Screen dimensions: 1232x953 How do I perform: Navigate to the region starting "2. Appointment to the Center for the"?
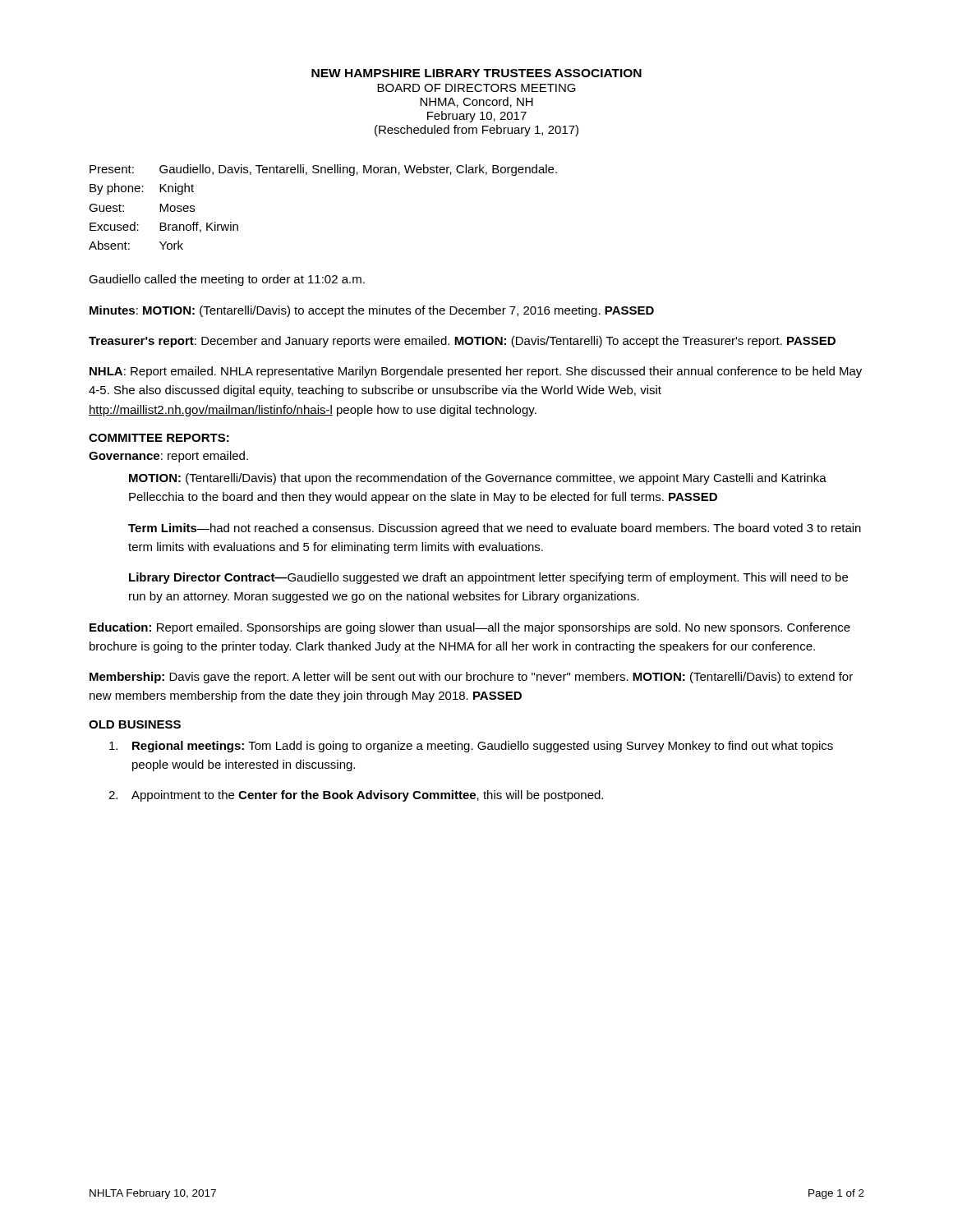[x=486, y=795]
